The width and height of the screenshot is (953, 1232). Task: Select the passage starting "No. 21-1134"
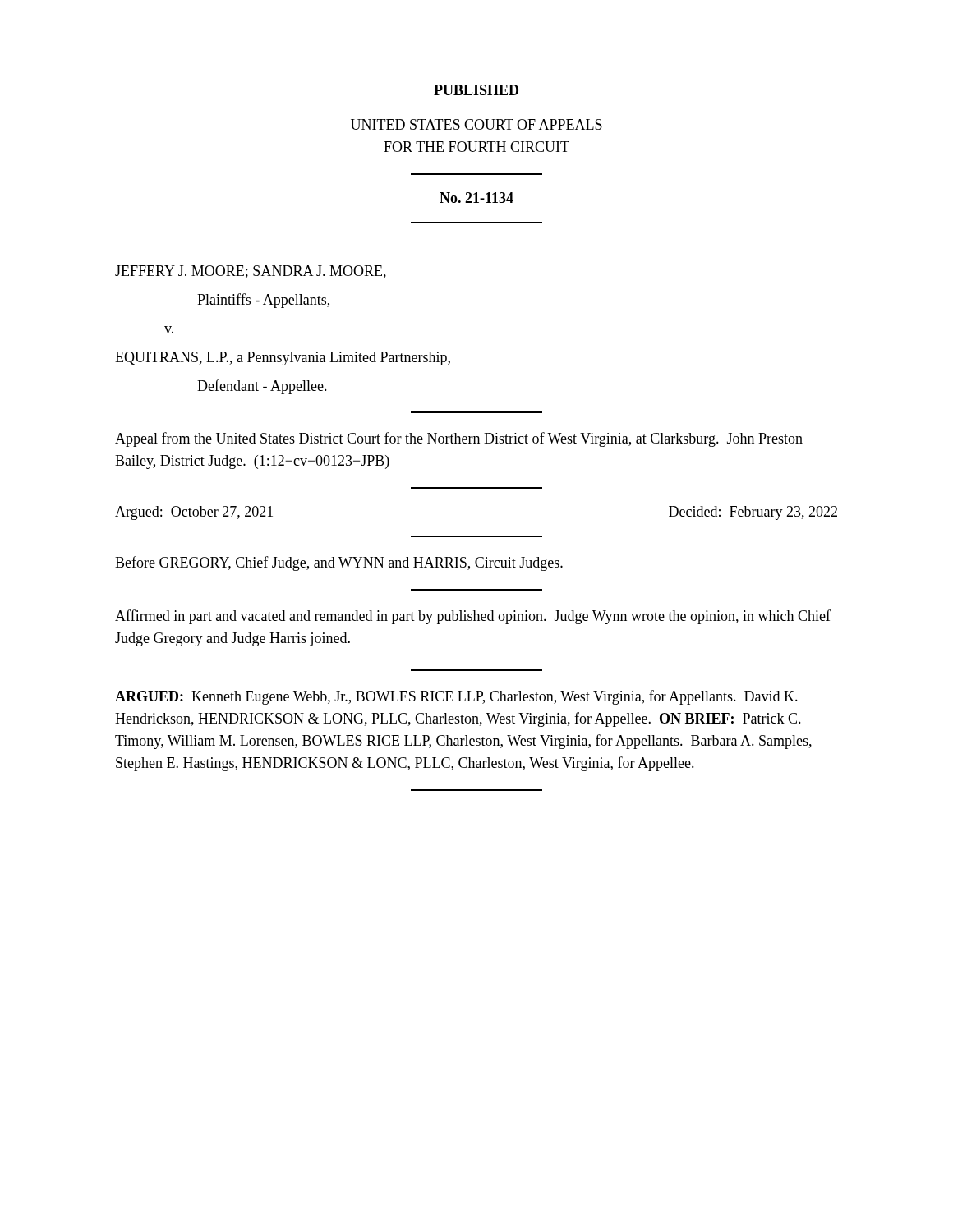point(476,198)
